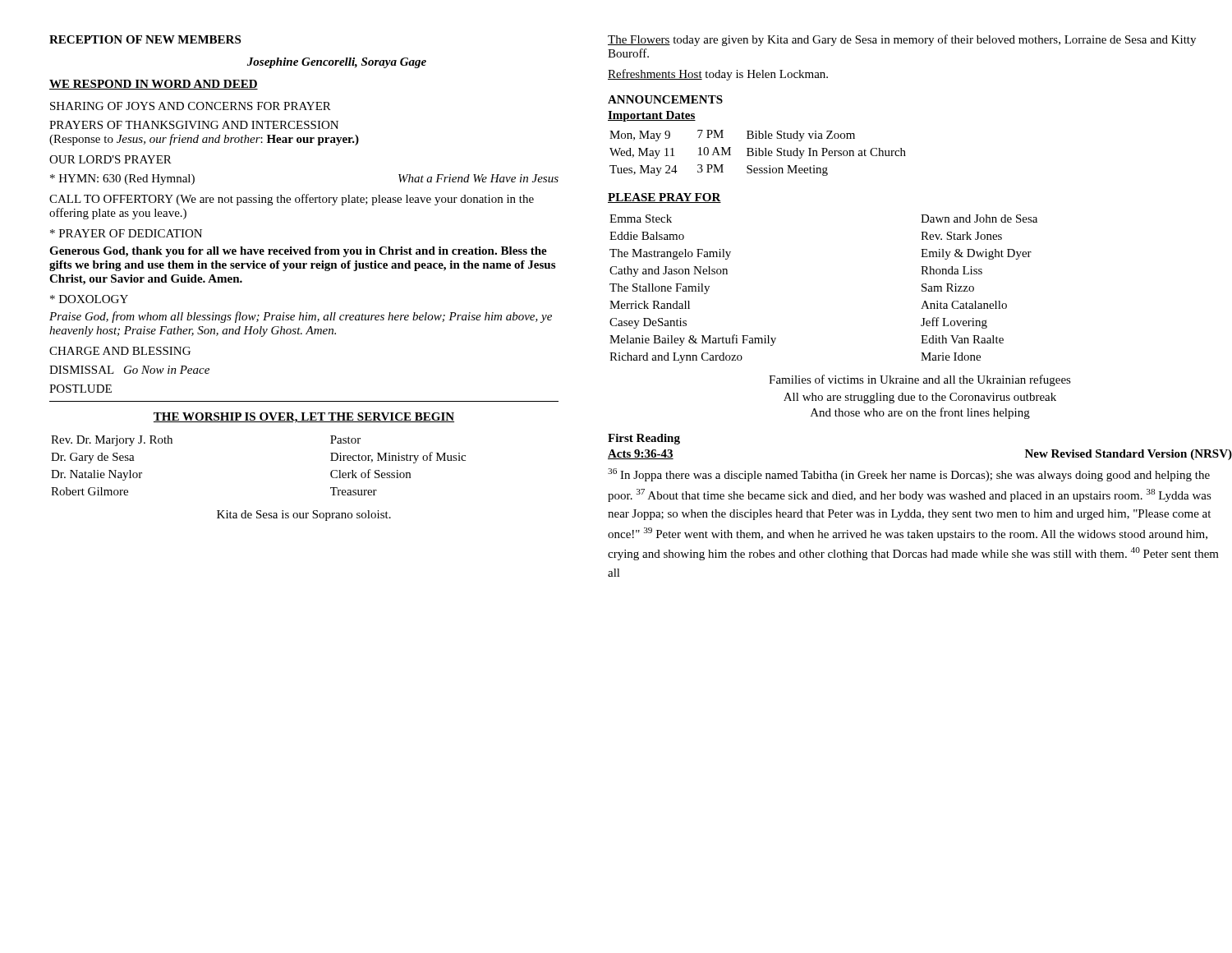Find the section header with the text "THE WORSHIP IS OVER,"
The height and width of the screenshot is (953, 1232).
(x=304, y=417)
